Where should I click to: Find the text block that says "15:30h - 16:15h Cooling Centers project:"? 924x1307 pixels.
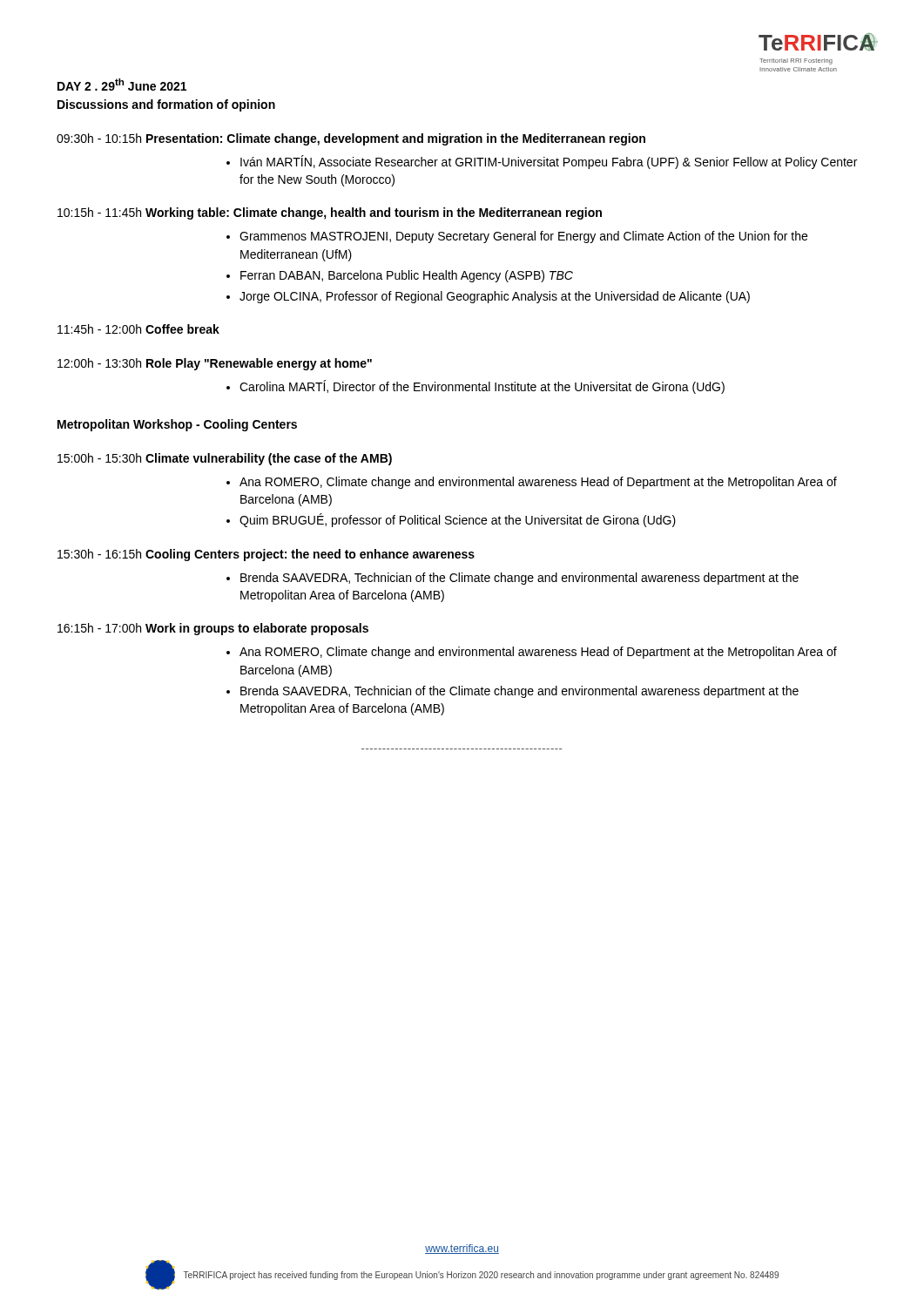(266, 554)
